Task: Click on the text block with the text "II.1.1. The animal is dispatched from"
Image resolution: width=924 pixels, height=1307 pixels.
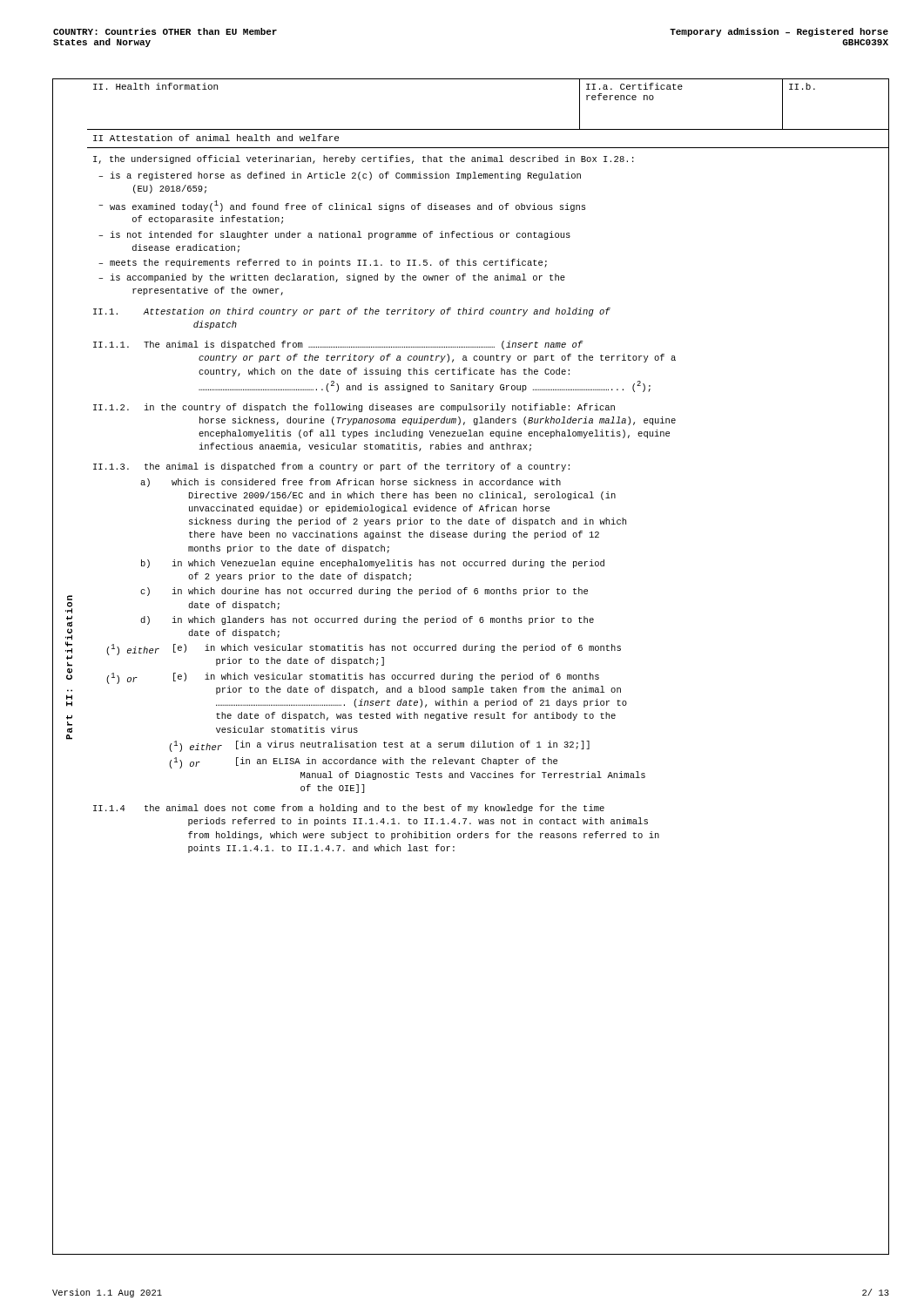Action: 488,367
